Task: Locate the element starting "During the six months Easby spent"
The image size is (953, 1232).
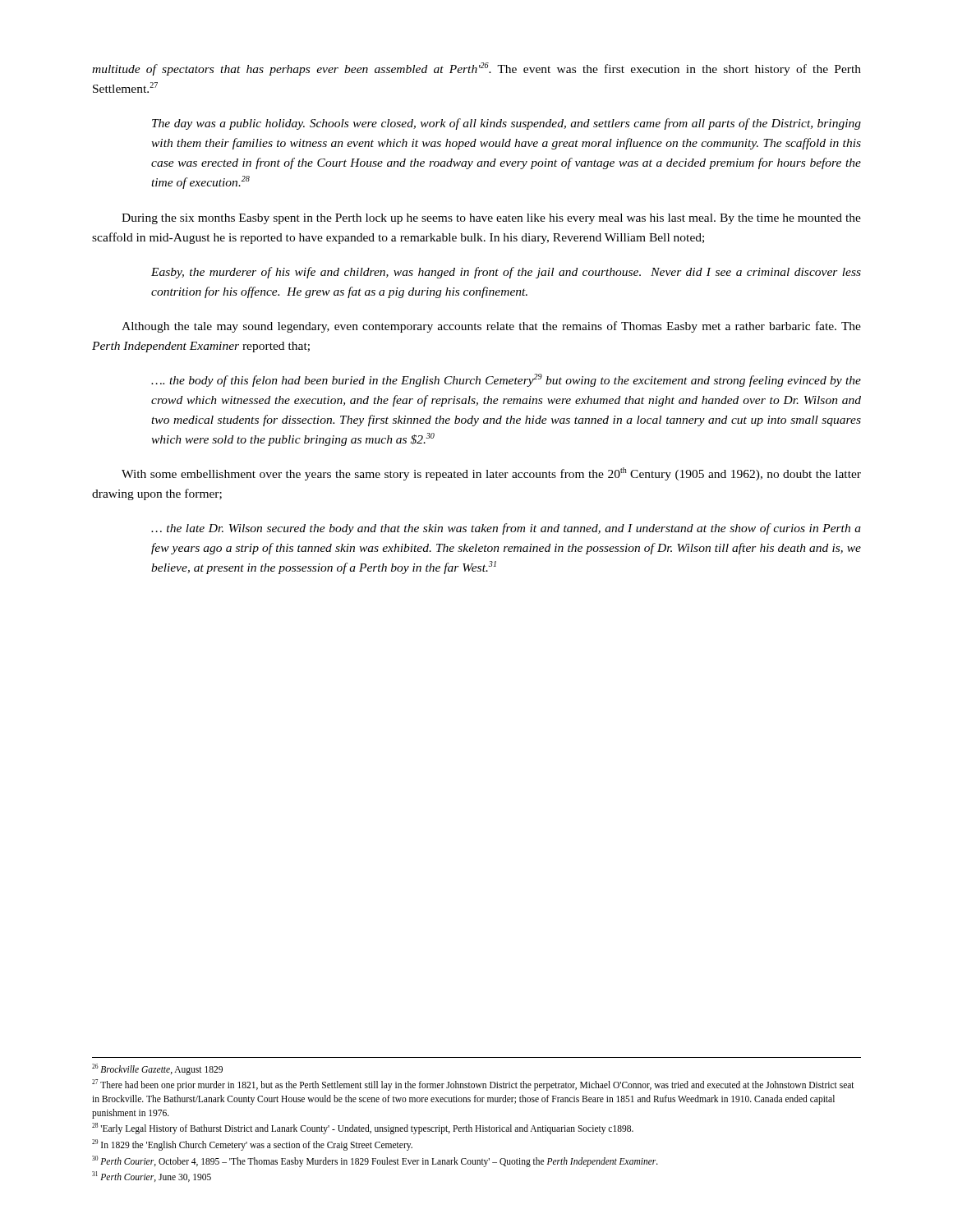Action: click(476, 227)
